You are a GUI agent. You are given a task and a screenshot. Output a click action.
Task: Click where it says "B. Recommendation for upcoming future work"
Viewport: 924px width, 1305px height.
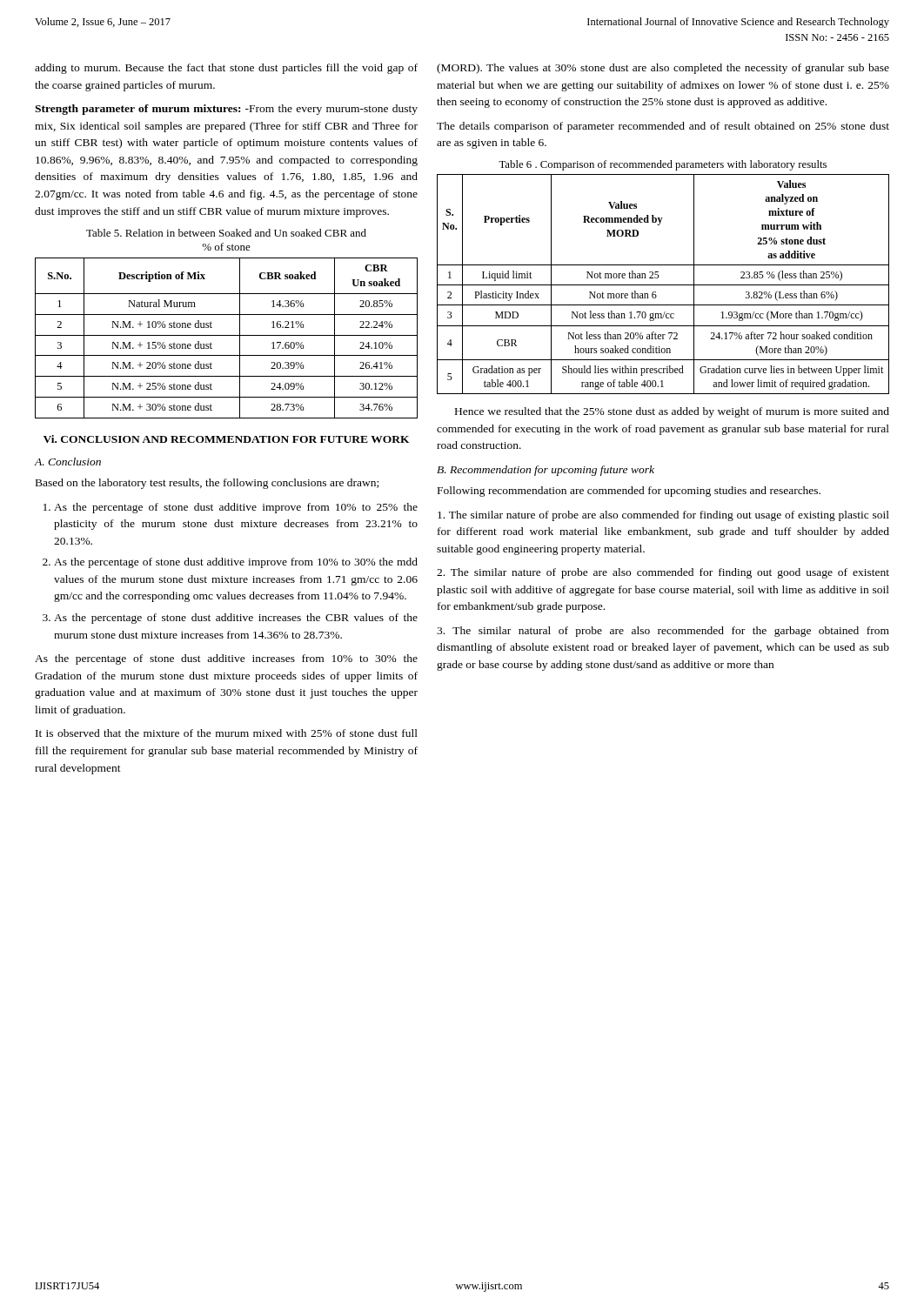(x=546, y=469)
